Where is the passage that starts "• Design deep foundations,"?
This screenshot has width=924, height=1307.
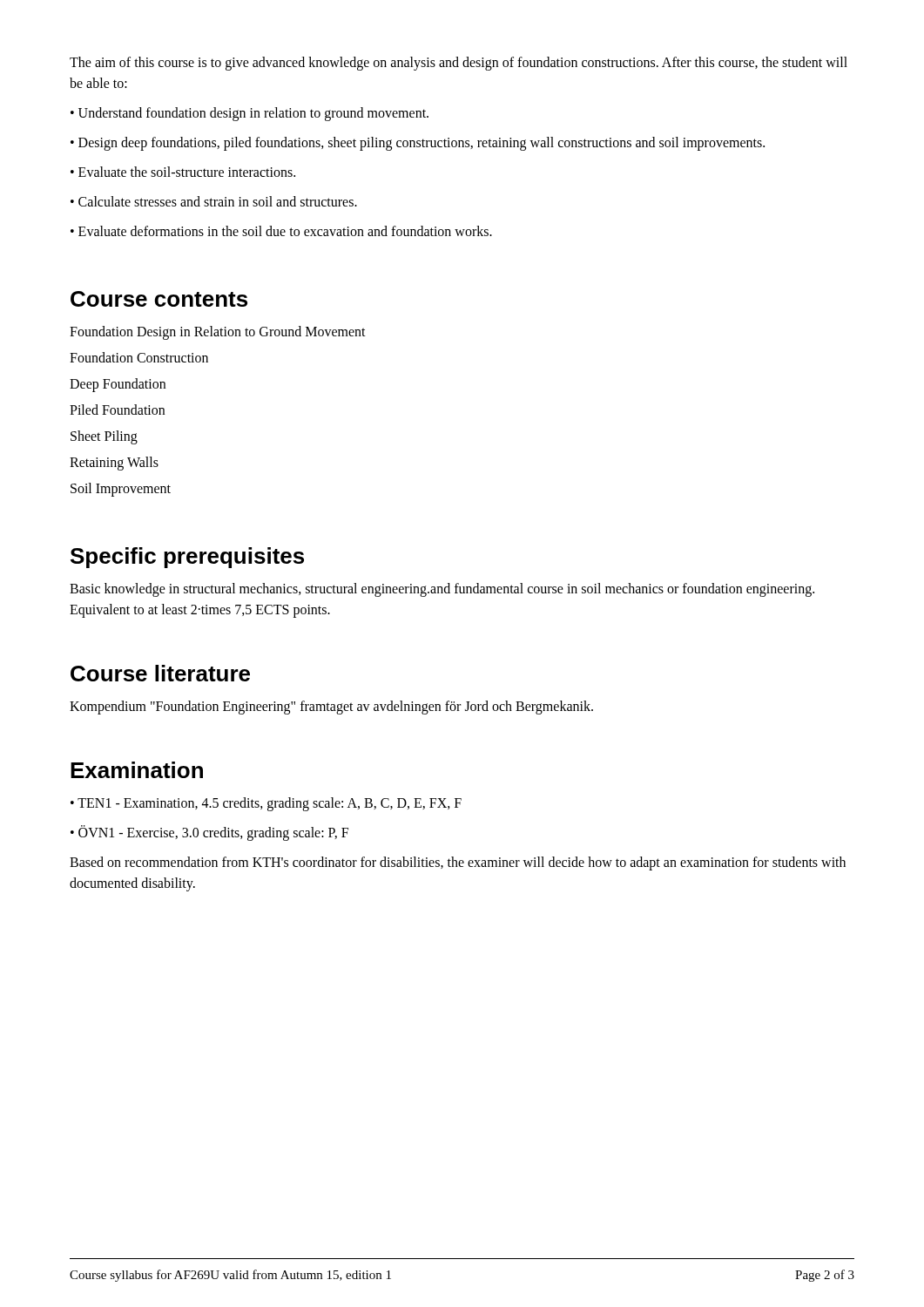[418, 142]
